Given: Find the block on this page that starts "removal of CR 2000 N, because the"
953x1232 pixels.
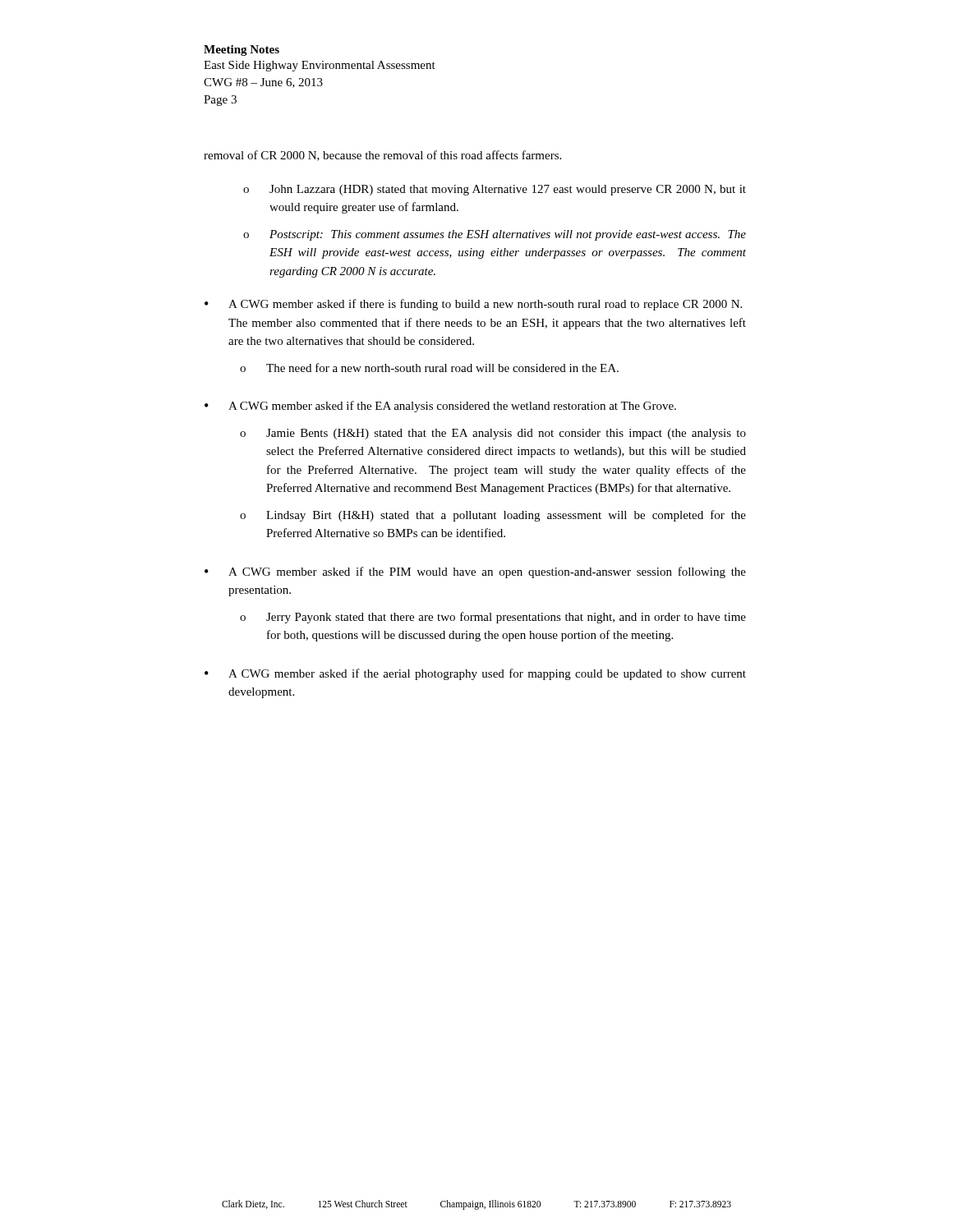Looking at the screenshot, I should click(383, 155).
